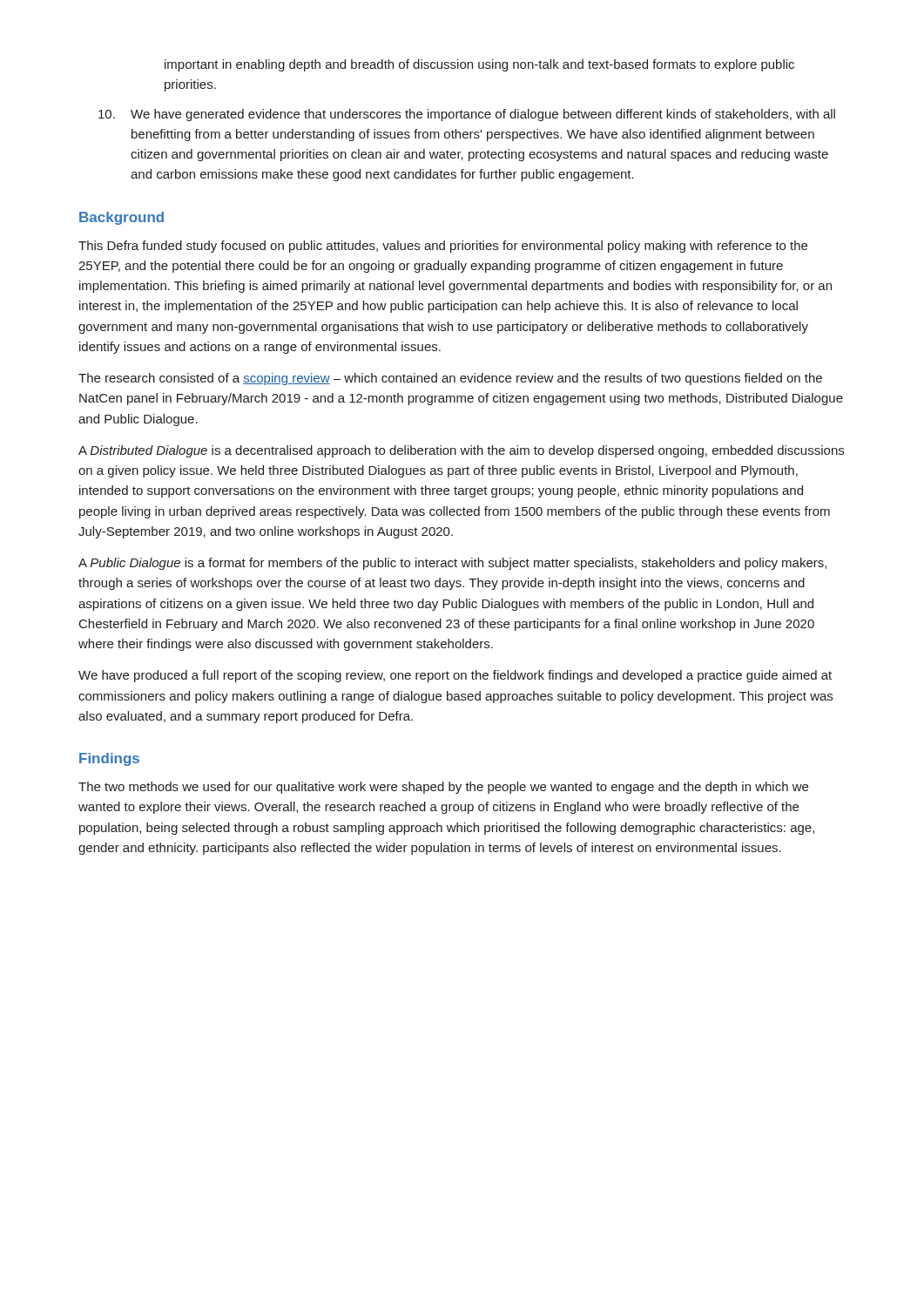Where is the passage that starts "important in enabling depth and breadth of"?
This screenshot has height=1307, width=924.
click(479, 74)
